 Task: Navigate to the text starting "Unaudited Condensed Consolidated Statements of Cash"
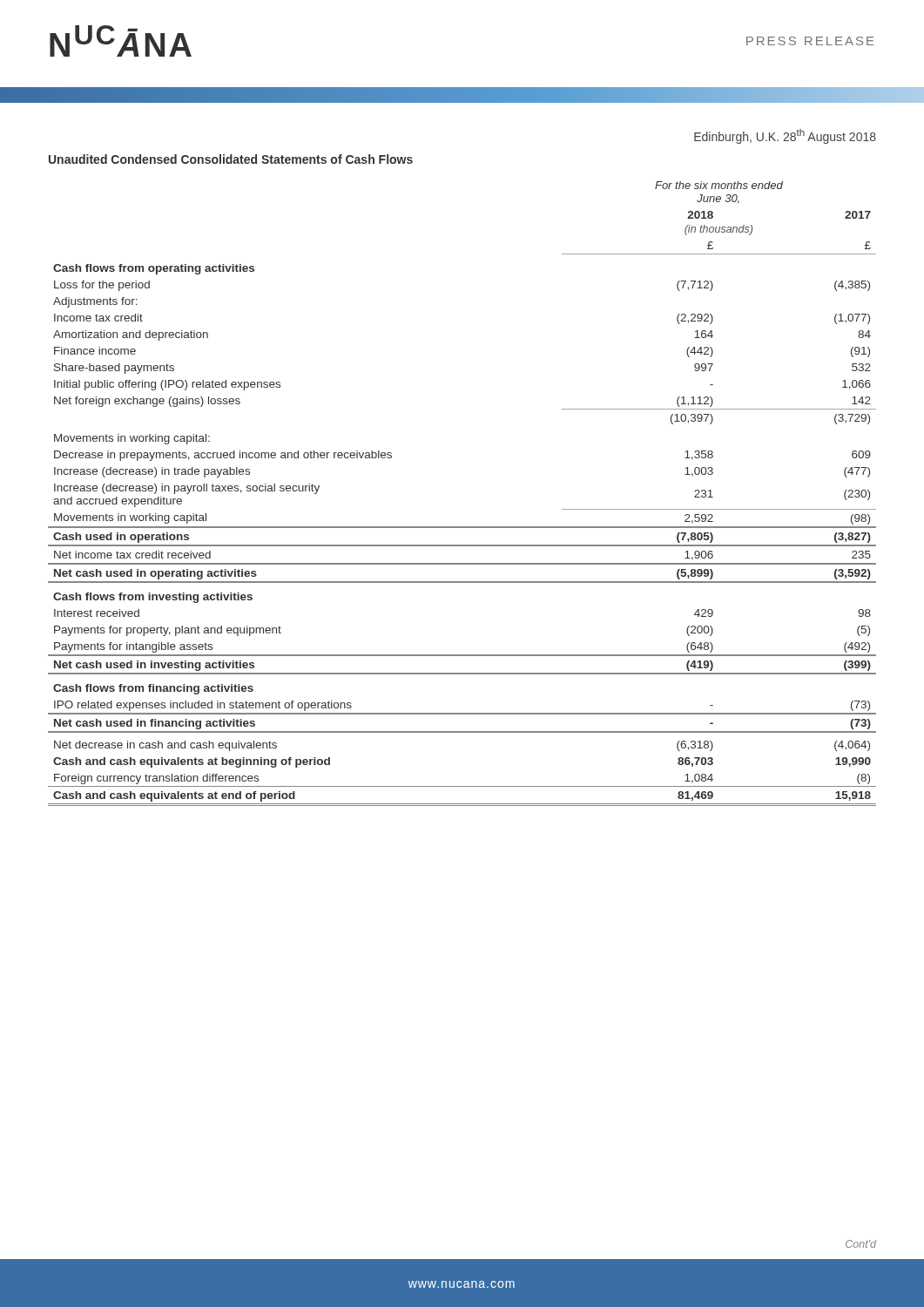pos(230,159)
